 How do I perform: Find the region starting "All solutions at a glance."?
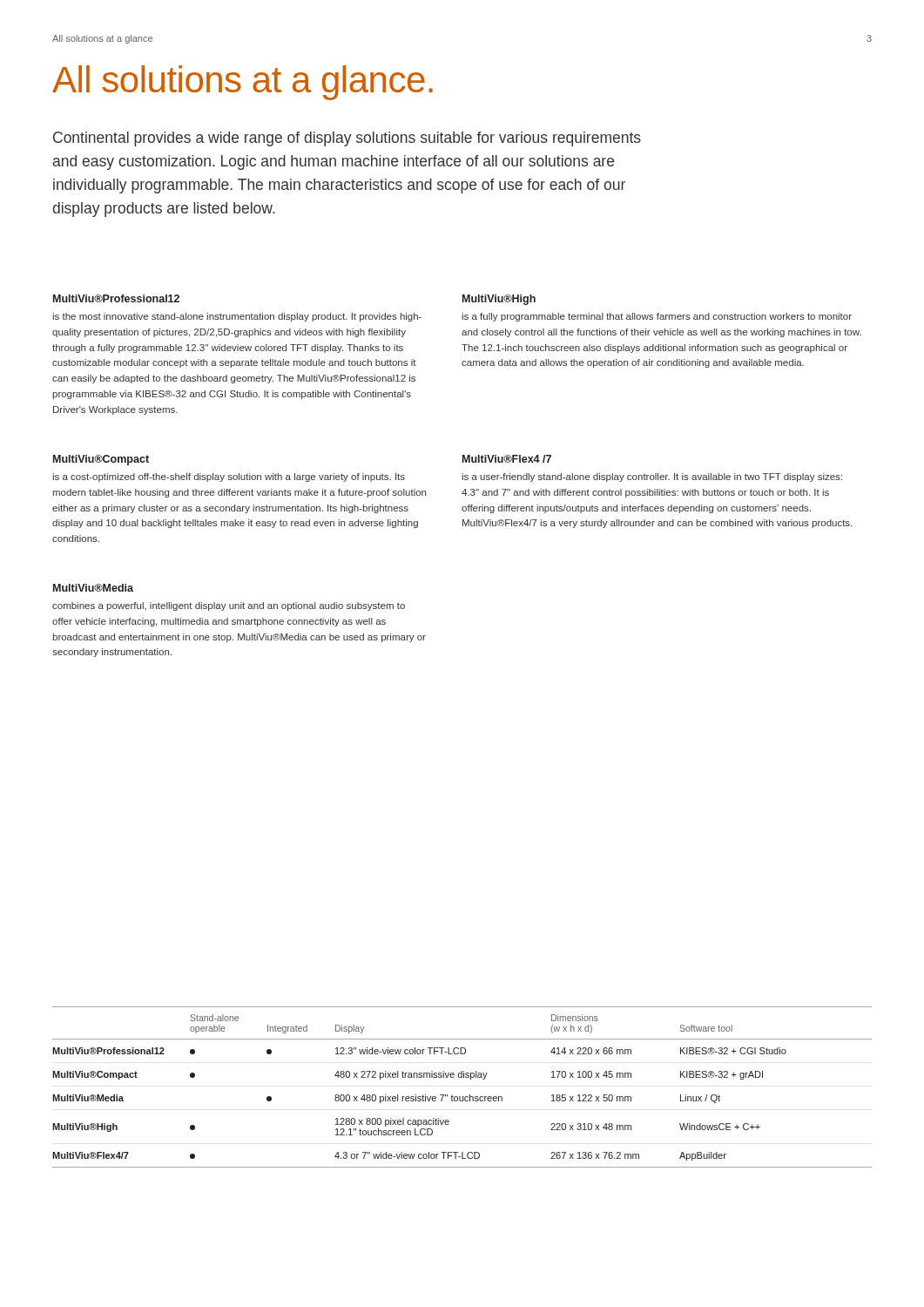[x=243, y=83]
